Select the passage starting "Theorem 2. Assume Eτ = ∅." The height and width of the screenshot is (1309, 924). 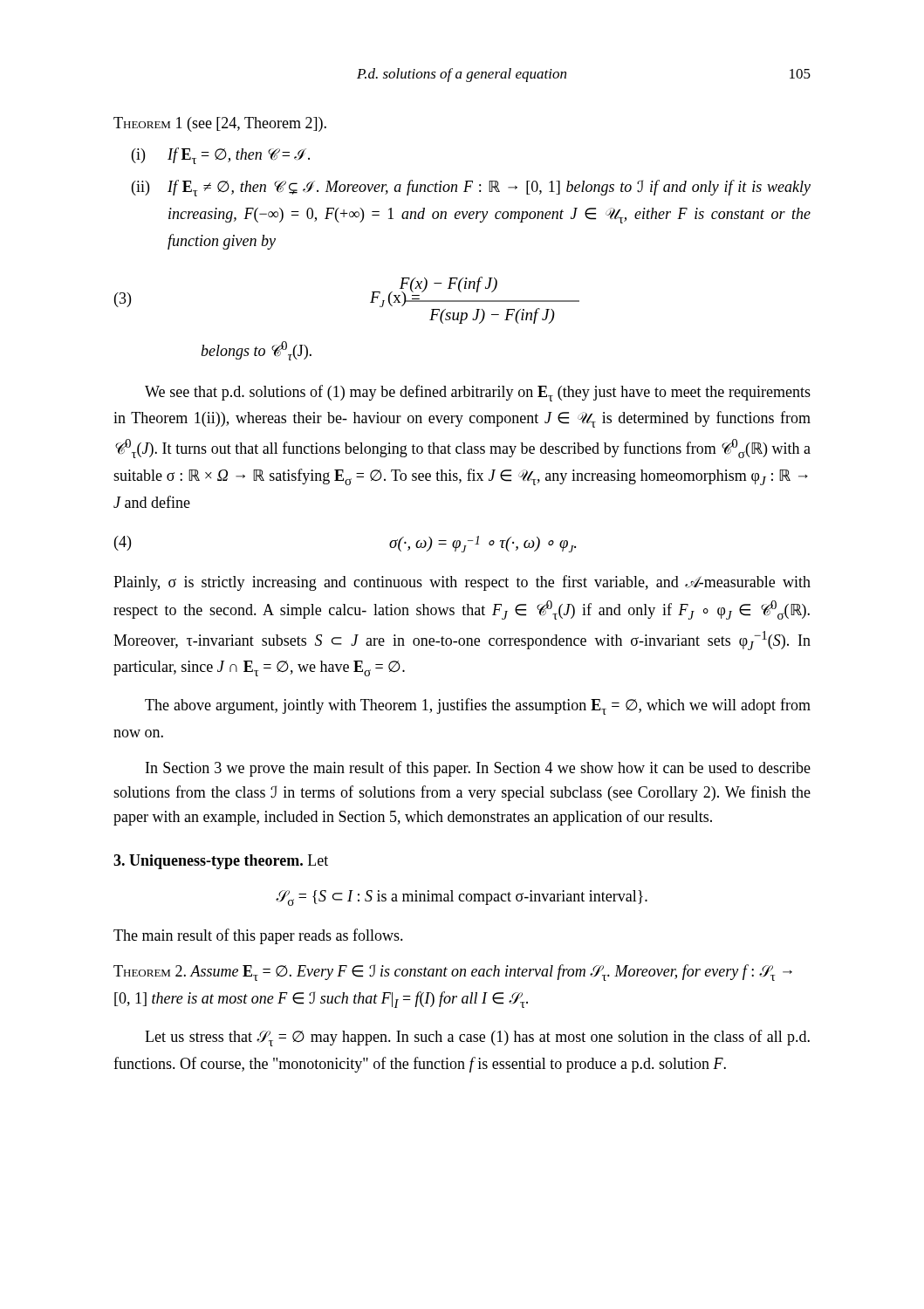click(454, 987)
